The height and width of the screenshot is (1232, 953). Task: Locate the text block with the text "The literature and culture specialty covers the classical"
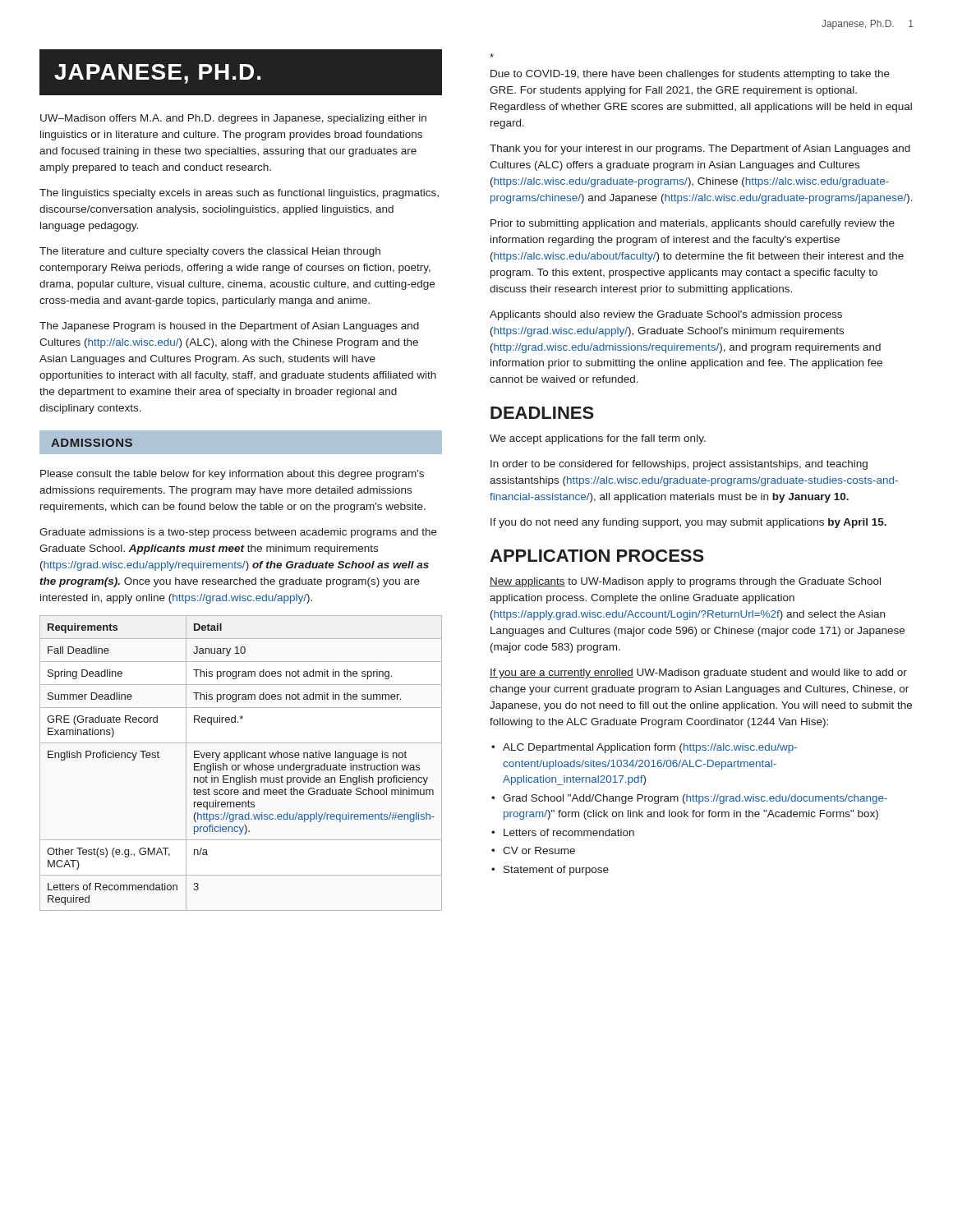pyautogui.click(x=241, y=276)
